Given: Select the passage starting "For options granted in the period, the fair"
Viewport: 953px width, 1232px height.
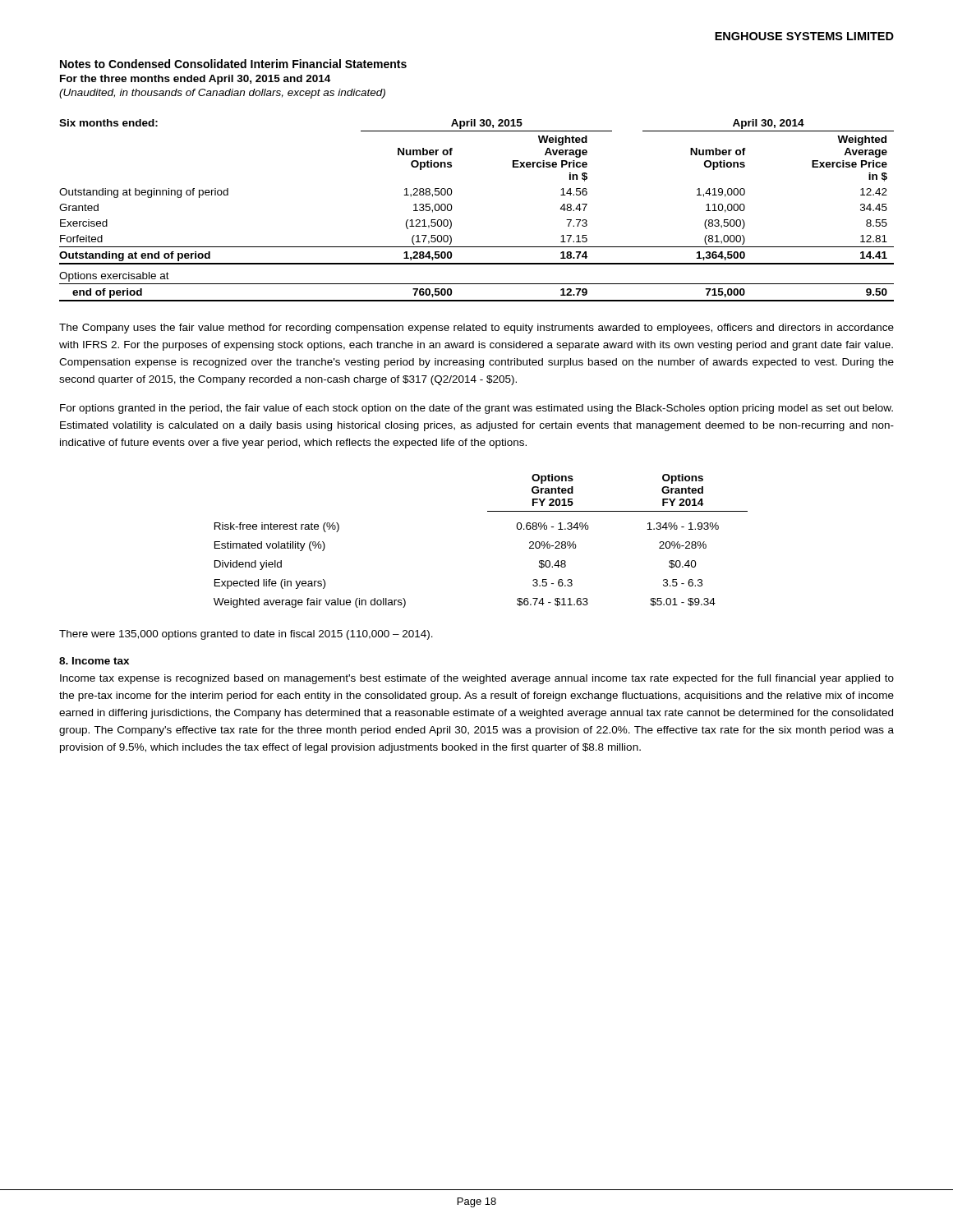Looking at the screenshot, I should [x=476, y=425].
